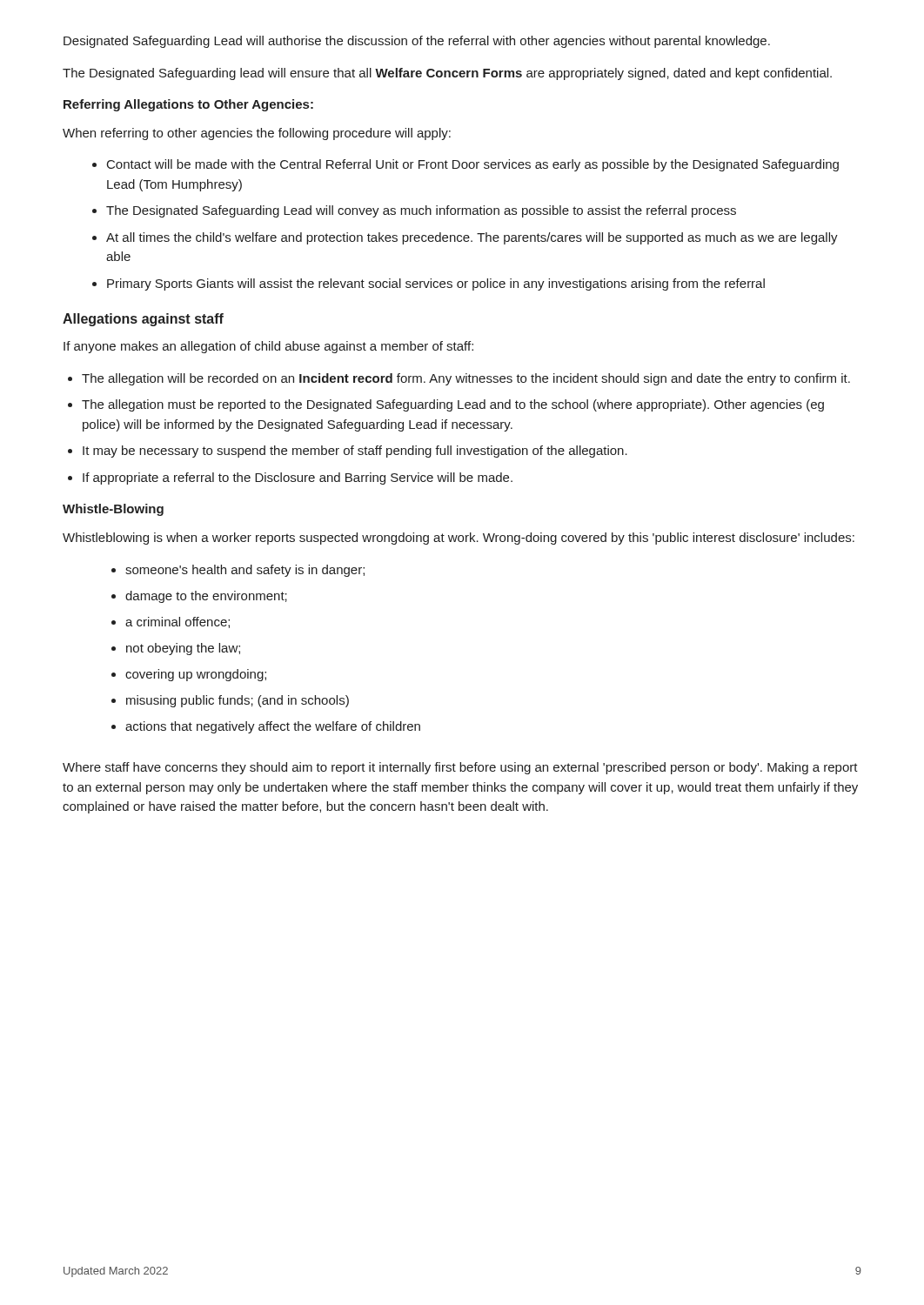
Task: Find the block on this page that starts "The Designated Safeguarding lead will ensure that"
Action: point(462,73)
